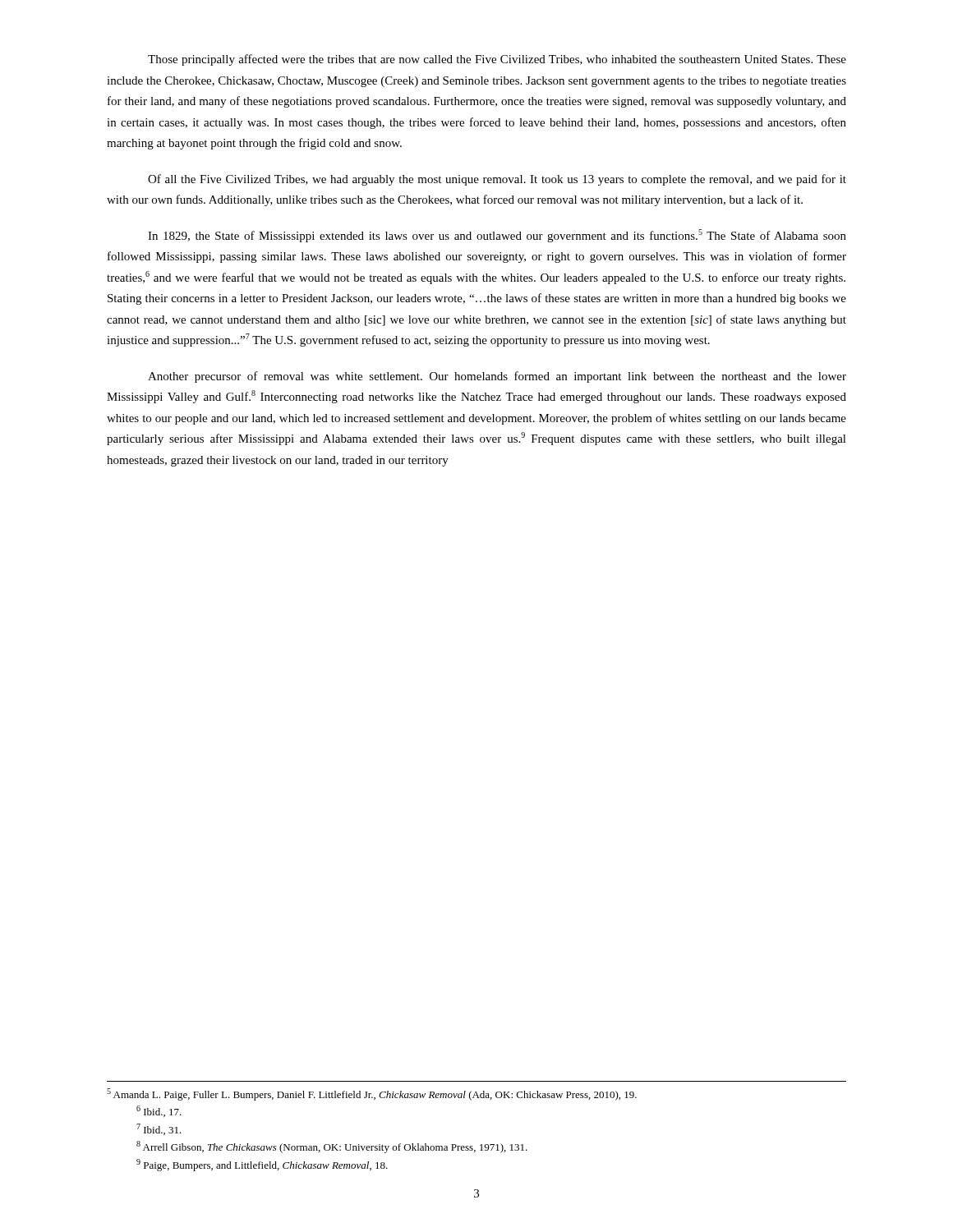Find "6 Ibid., 17." on this page
This screenshot has height=1232, width=953.
[159, 1111]
